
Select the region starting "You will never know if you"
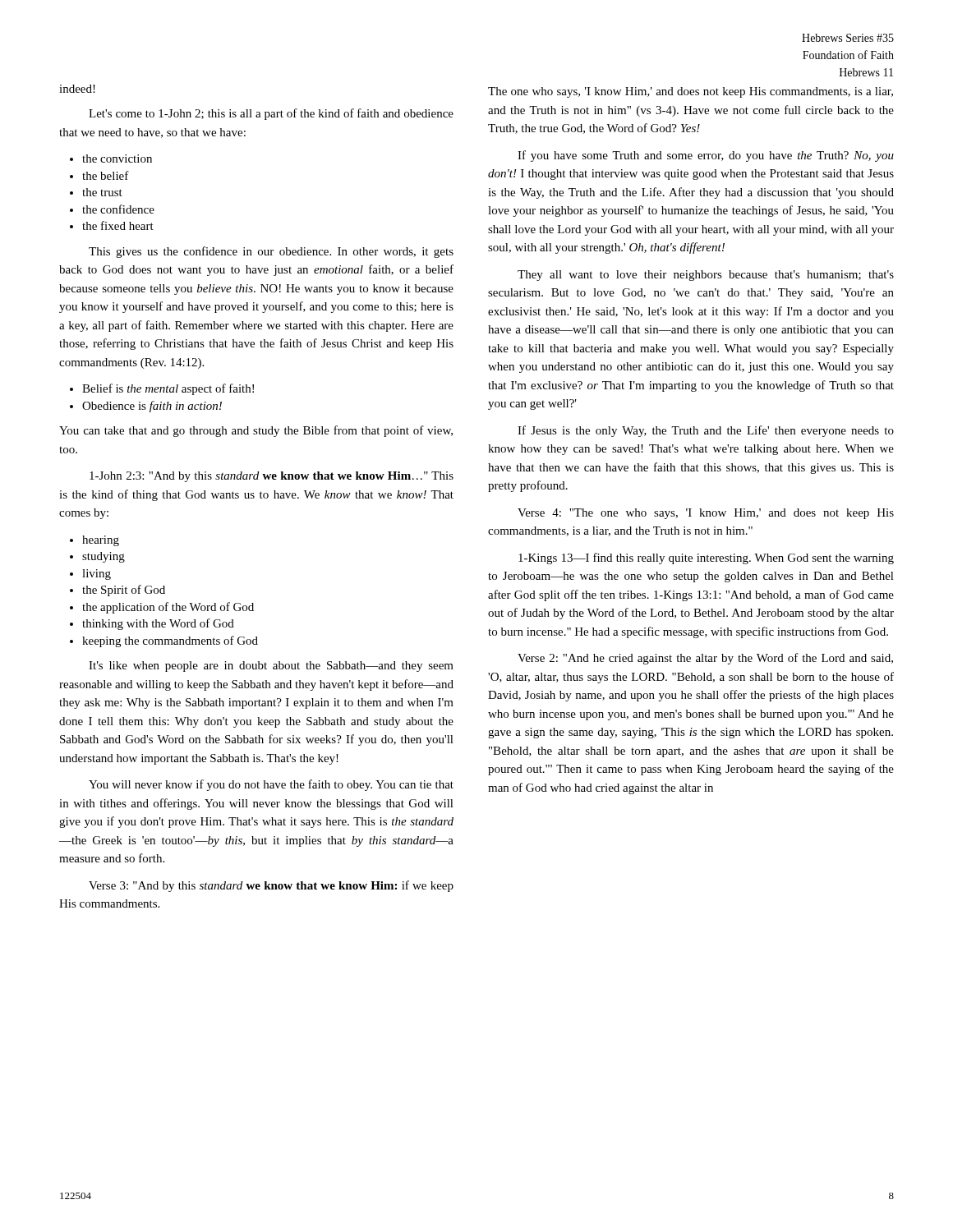tap(256, 821)
